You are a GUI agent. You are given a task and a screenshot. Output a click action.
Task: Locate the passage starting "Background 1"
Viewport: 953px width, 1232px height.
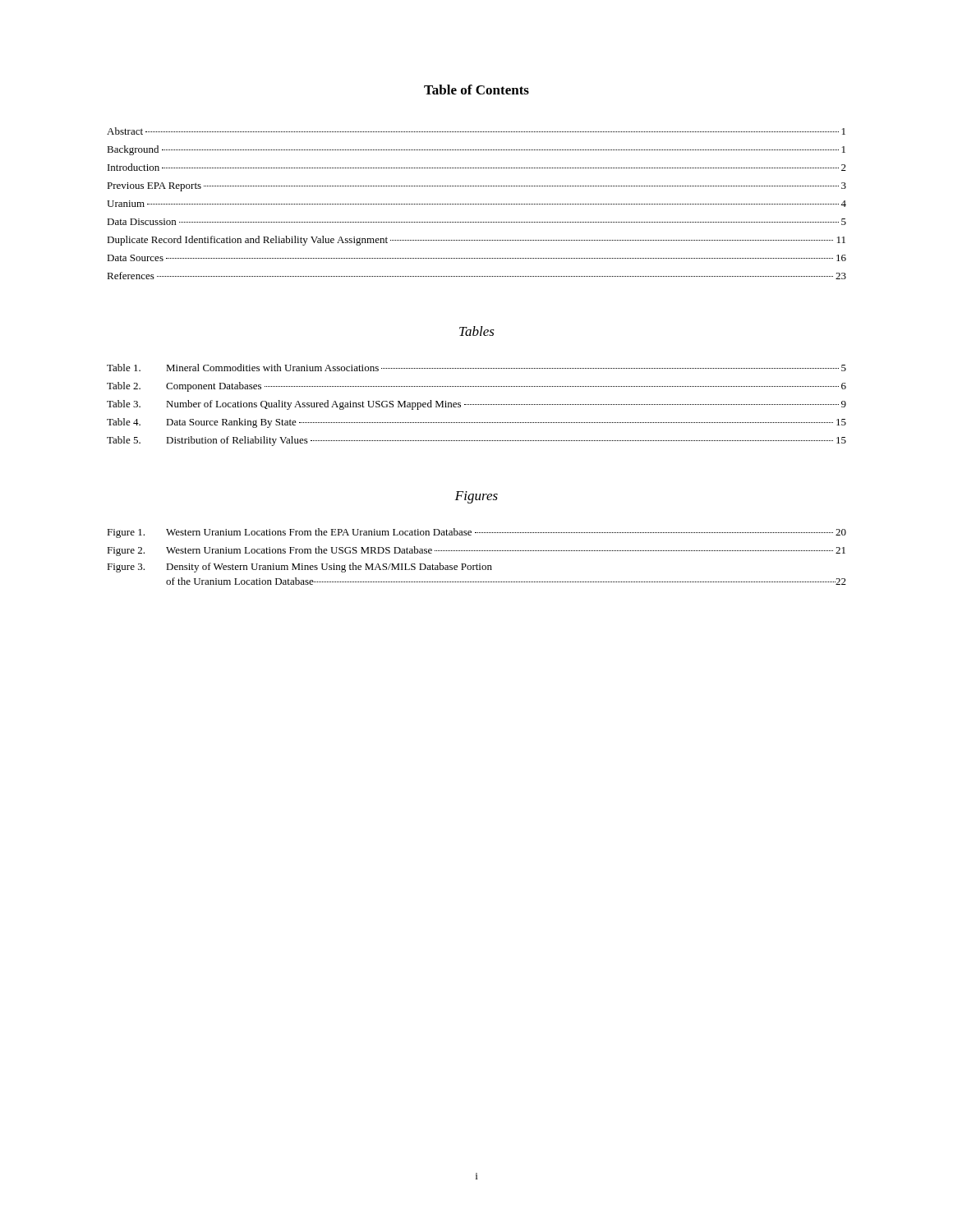click(x=476, y=149)
